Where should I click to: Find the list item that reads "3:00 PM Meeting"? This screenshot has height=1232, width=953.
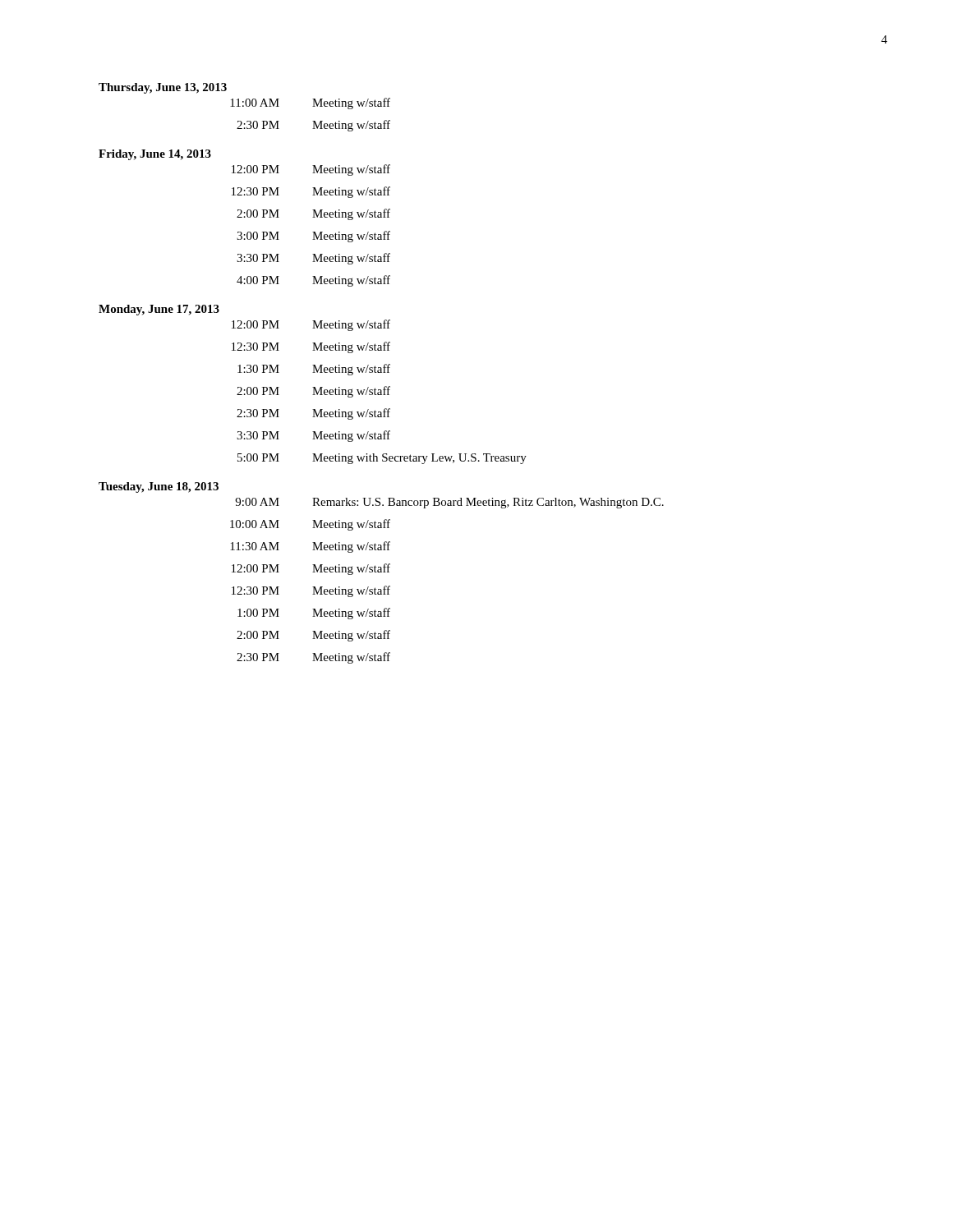pyautogui.click(x=313, y=237)
